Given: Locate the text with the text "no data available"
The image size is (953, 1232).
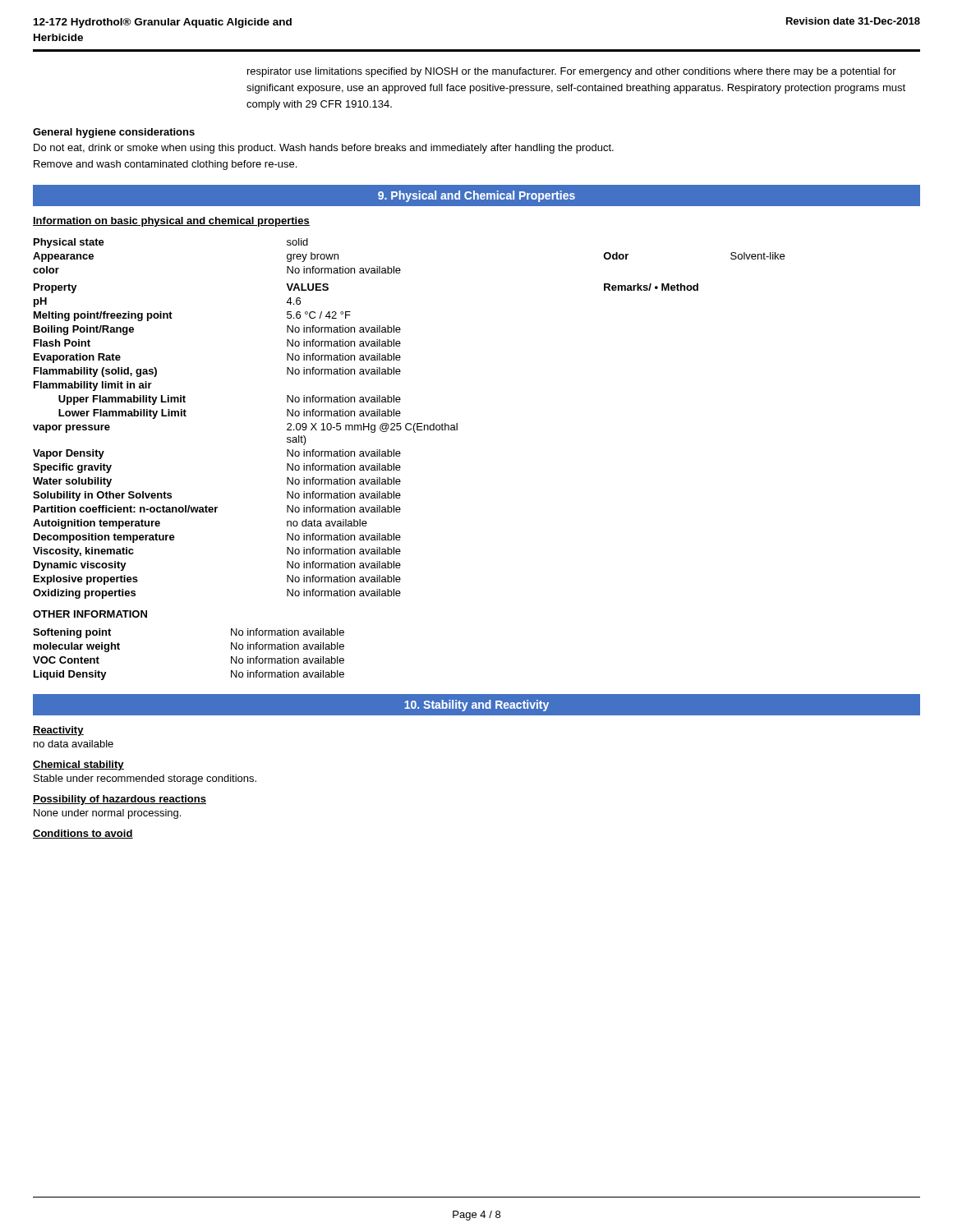Looking at the screenshot, I should point(73,744).
